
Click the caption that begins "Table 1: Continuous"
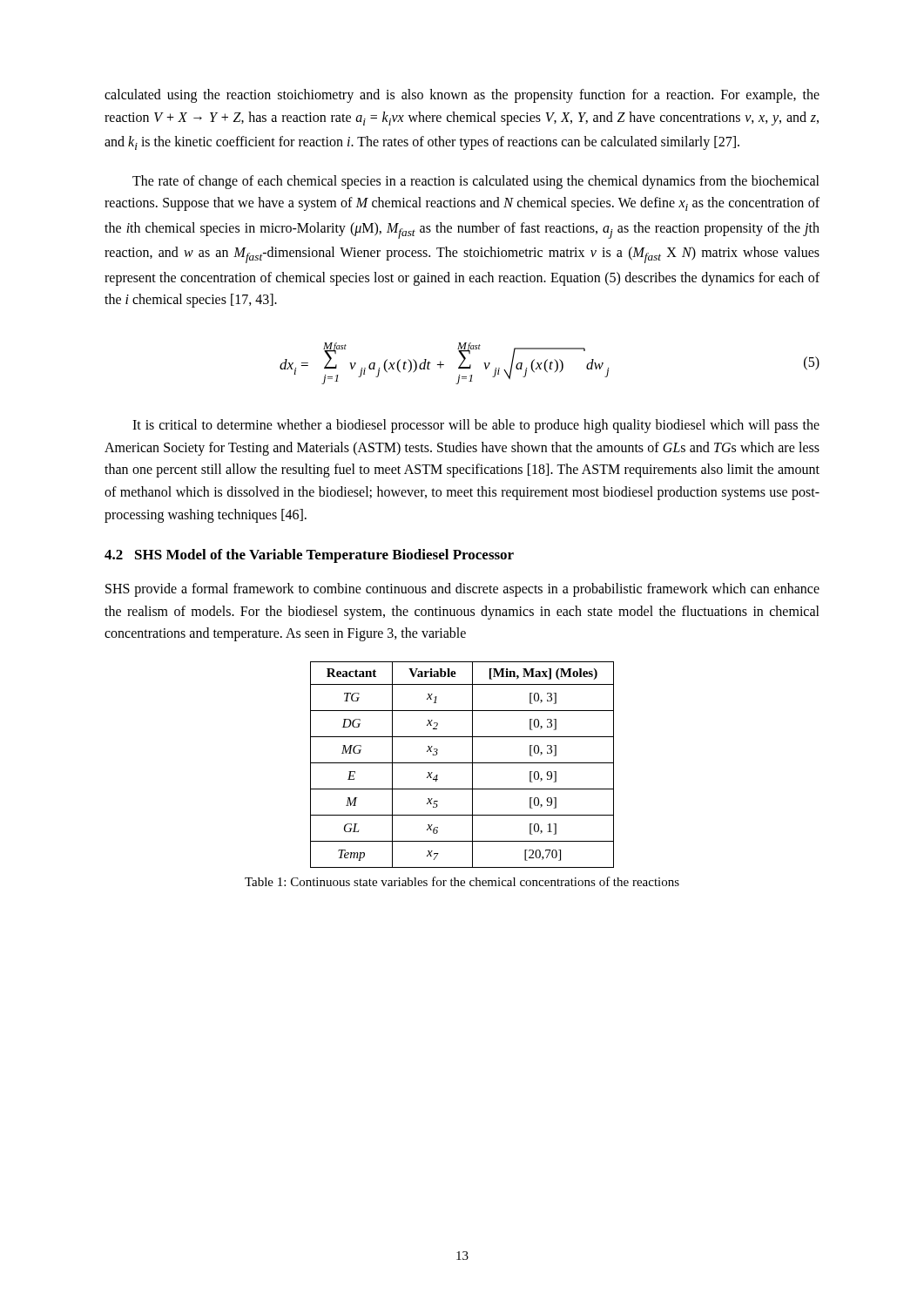(x=462, y=882)
